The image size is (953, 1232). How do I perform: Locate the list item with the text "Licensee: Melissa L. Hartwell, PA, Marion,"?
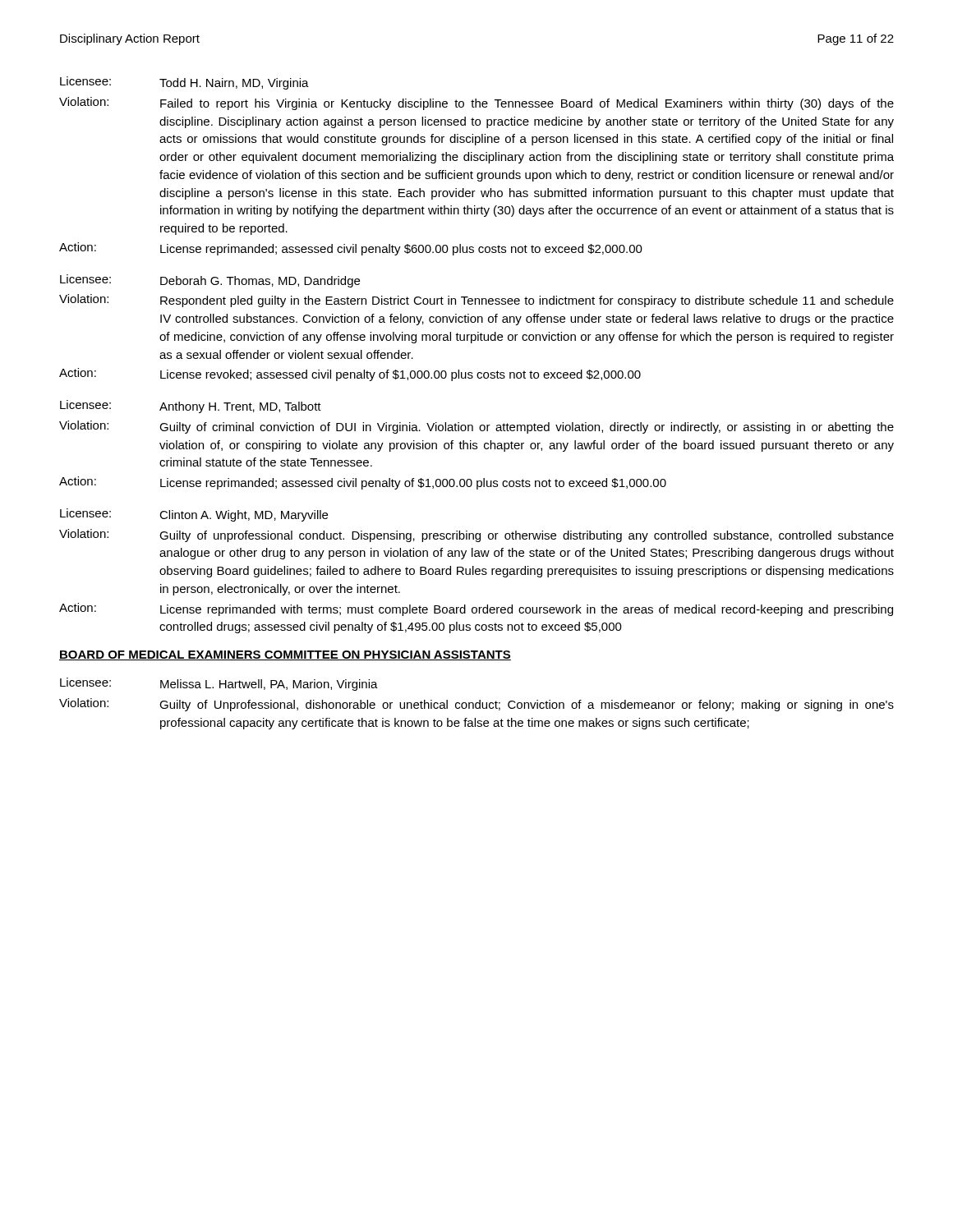476,702
